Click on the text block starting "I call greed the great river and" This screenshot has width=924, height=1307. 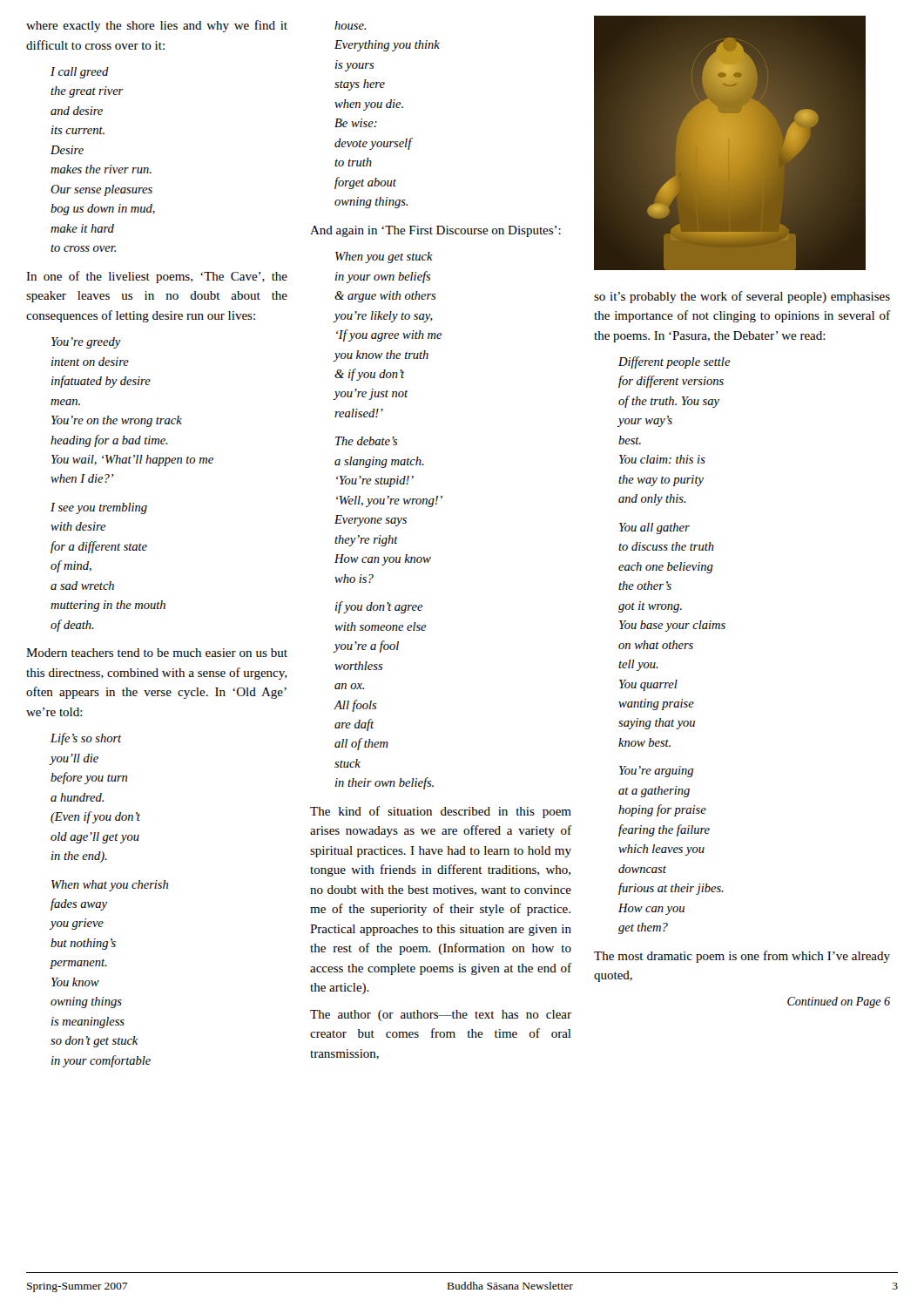[x=80, y=73]
